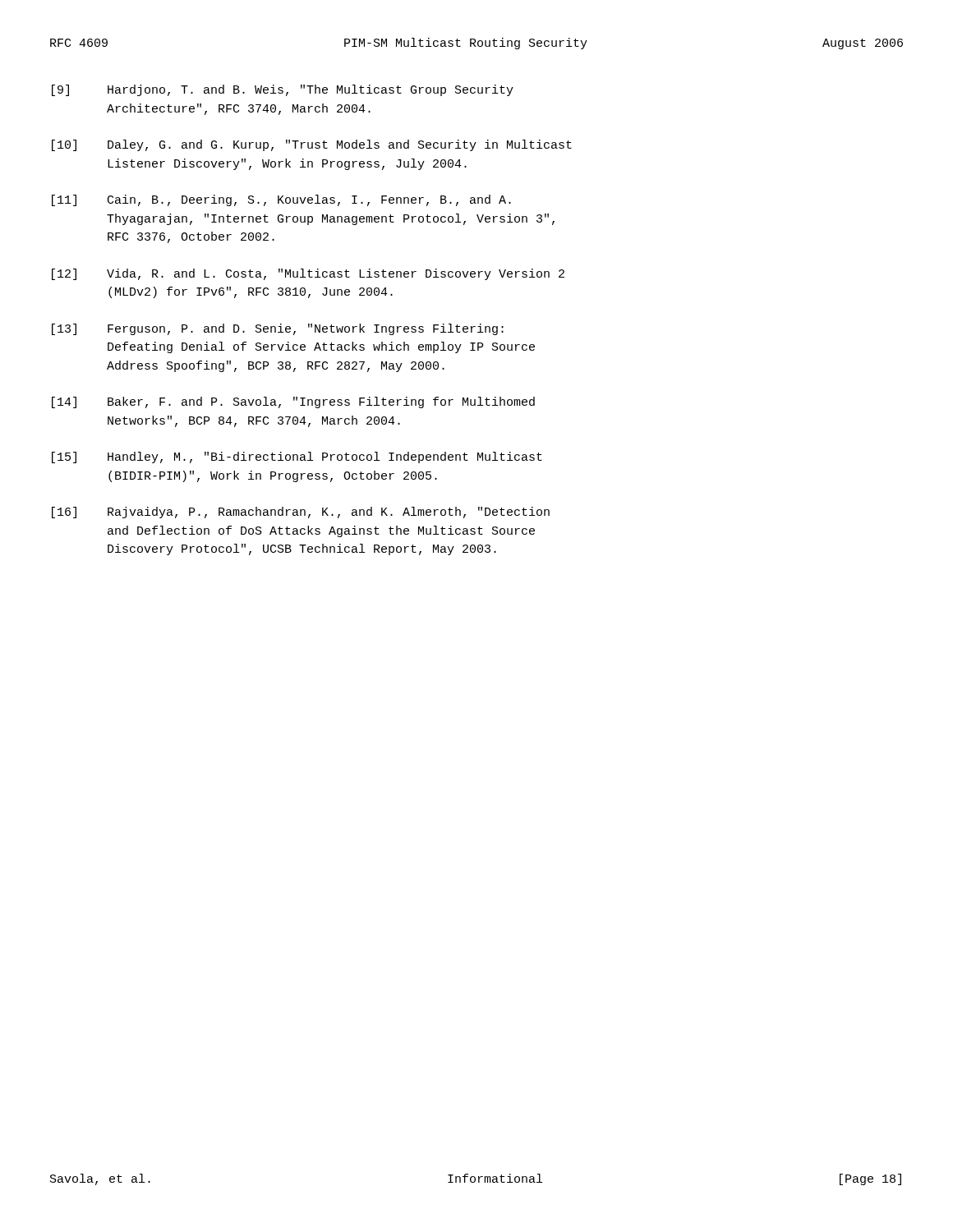Navigate to the block starting "[16] Rajvaidya, P.,"

pyautogui.click(x=476, y=532)
